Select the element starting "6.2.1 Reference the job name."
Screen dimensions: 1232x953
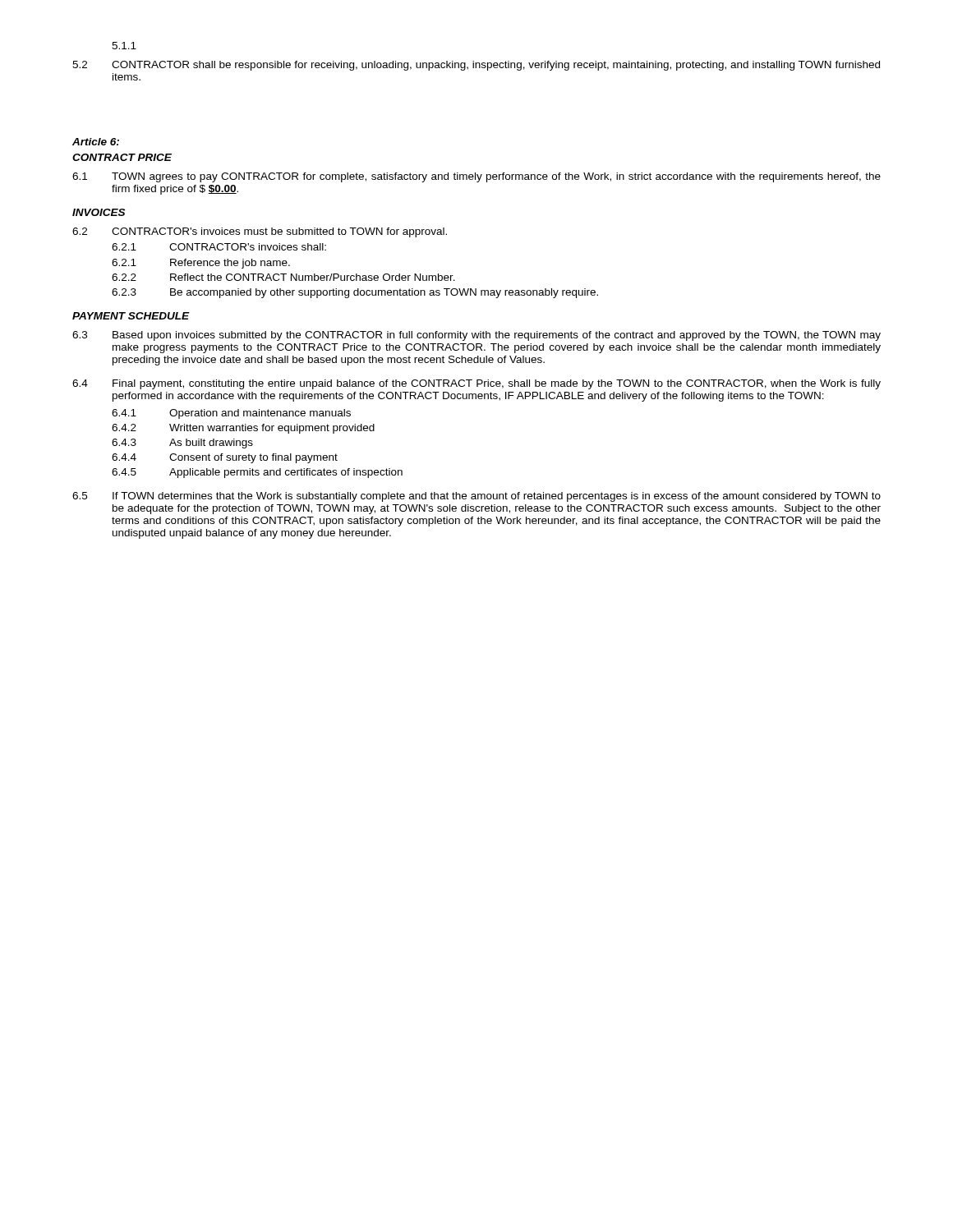click(201, 264)
